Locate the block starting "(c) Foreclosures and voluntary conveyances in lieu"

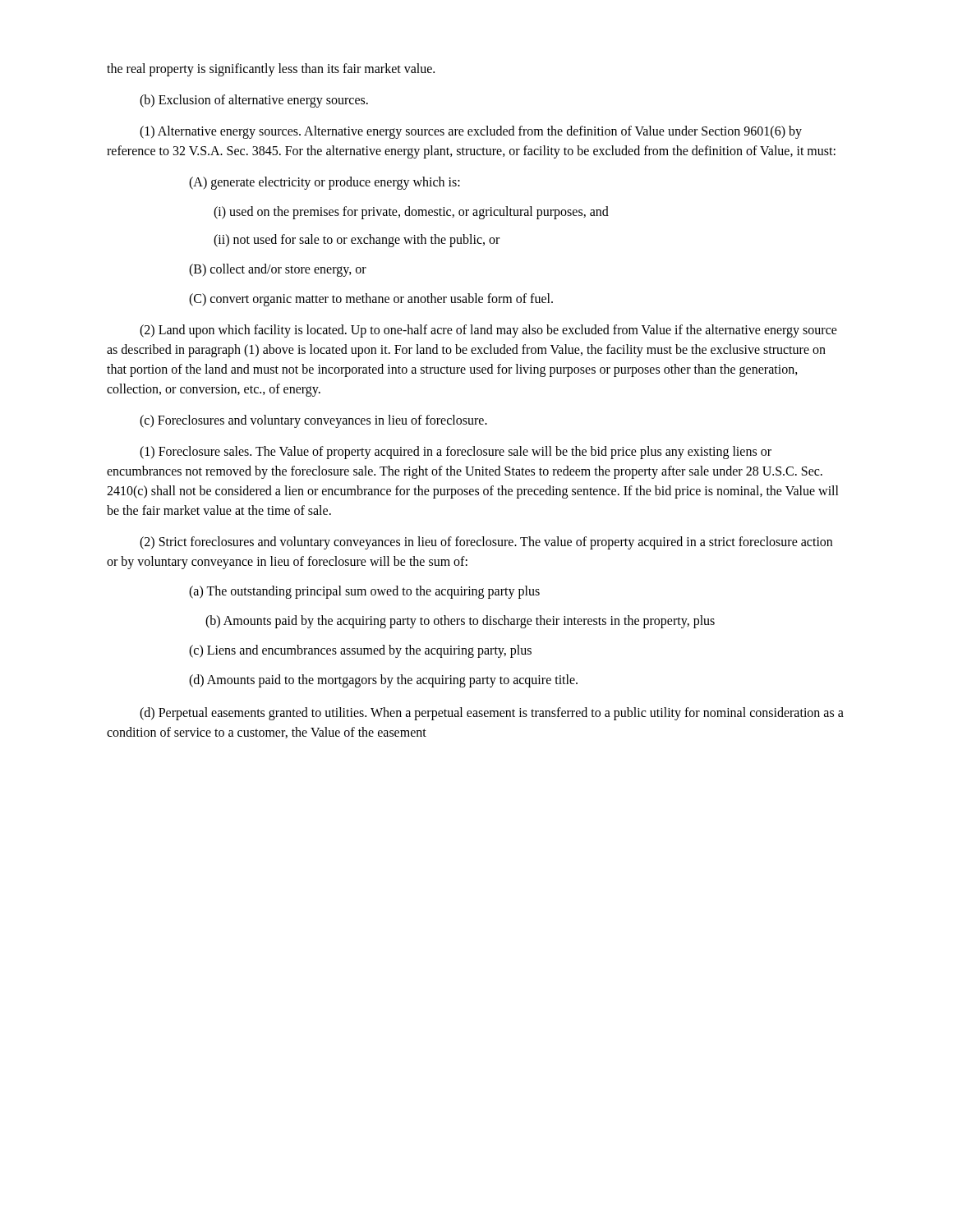[x=493, y=420]
